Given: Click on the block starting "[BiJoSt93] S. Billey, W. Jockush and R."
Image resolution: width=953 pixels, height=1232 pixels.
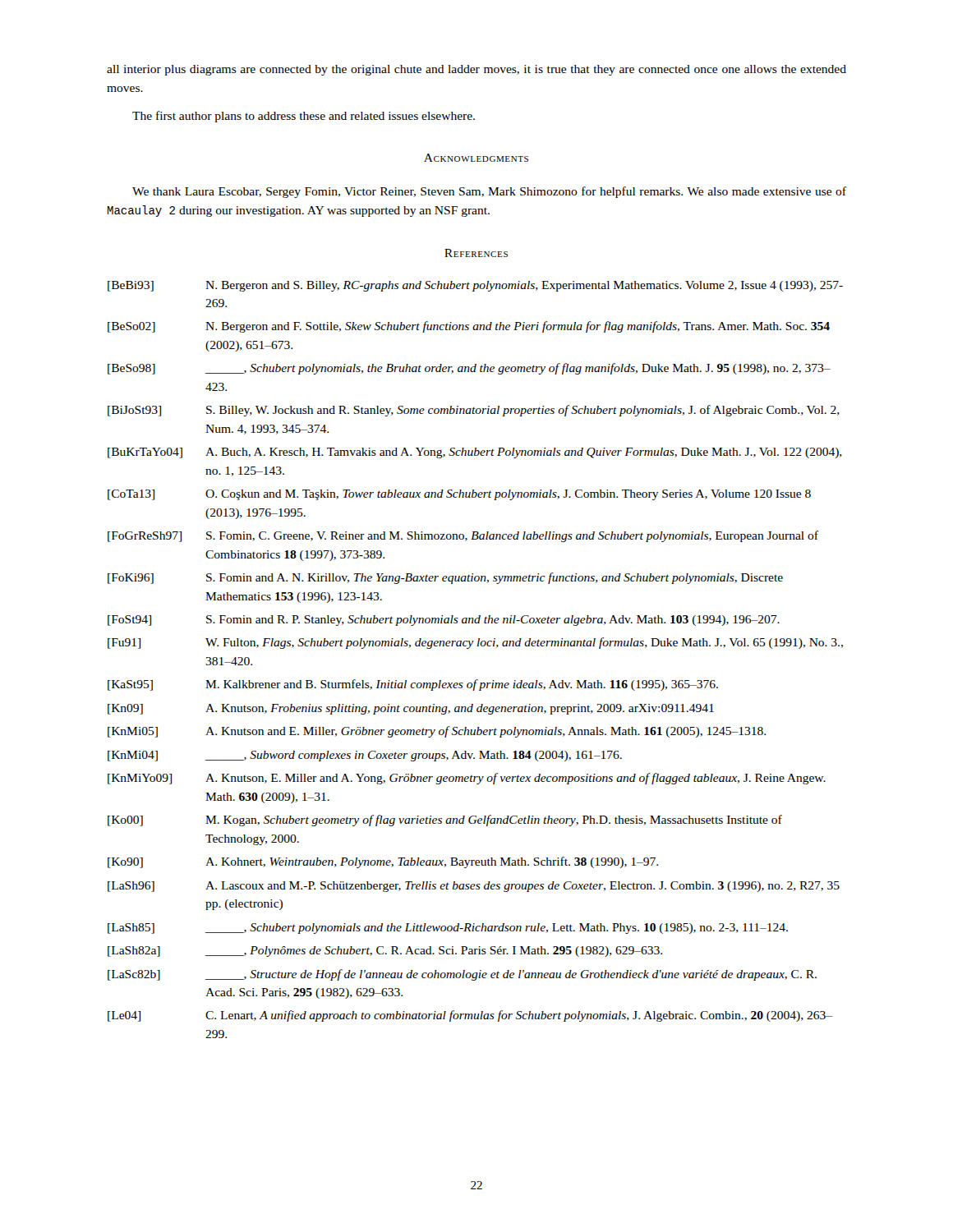Looking at the screenshot, I should (476, 420).
